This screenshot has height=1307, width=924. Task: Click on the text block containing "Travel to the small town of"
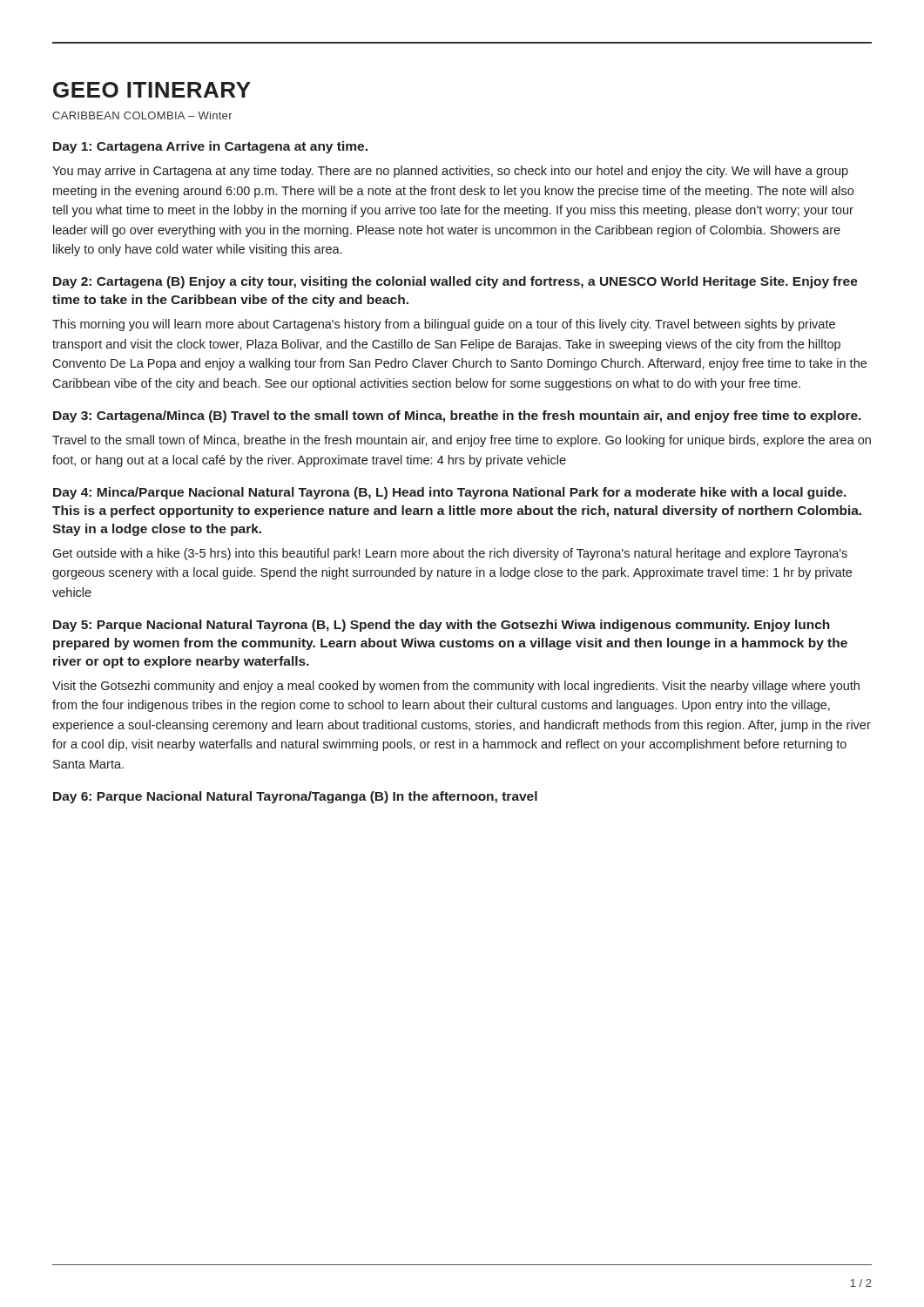pos(462,450)
